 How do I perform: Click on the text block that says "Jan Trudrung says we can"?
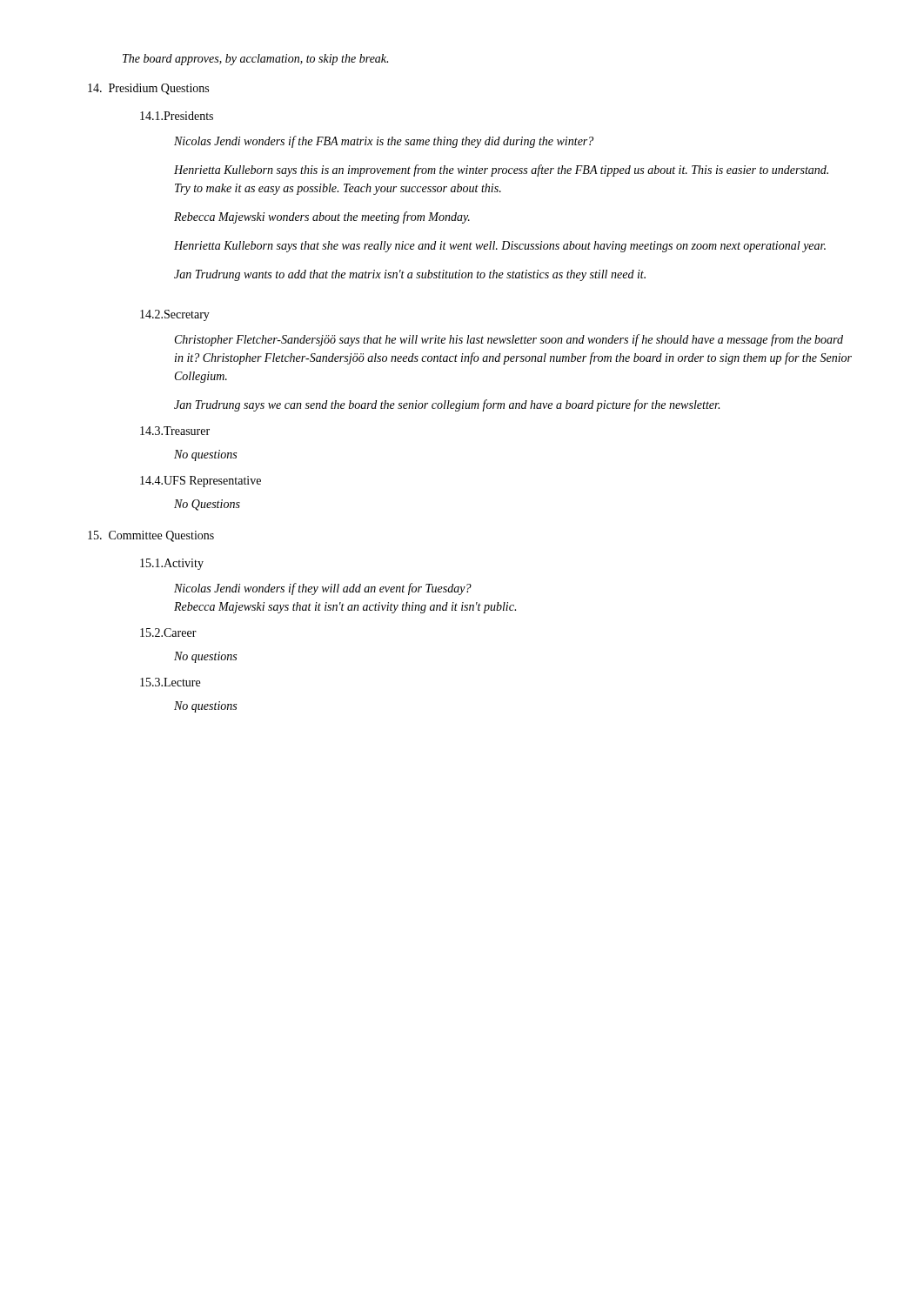click(x=447, y=405)
